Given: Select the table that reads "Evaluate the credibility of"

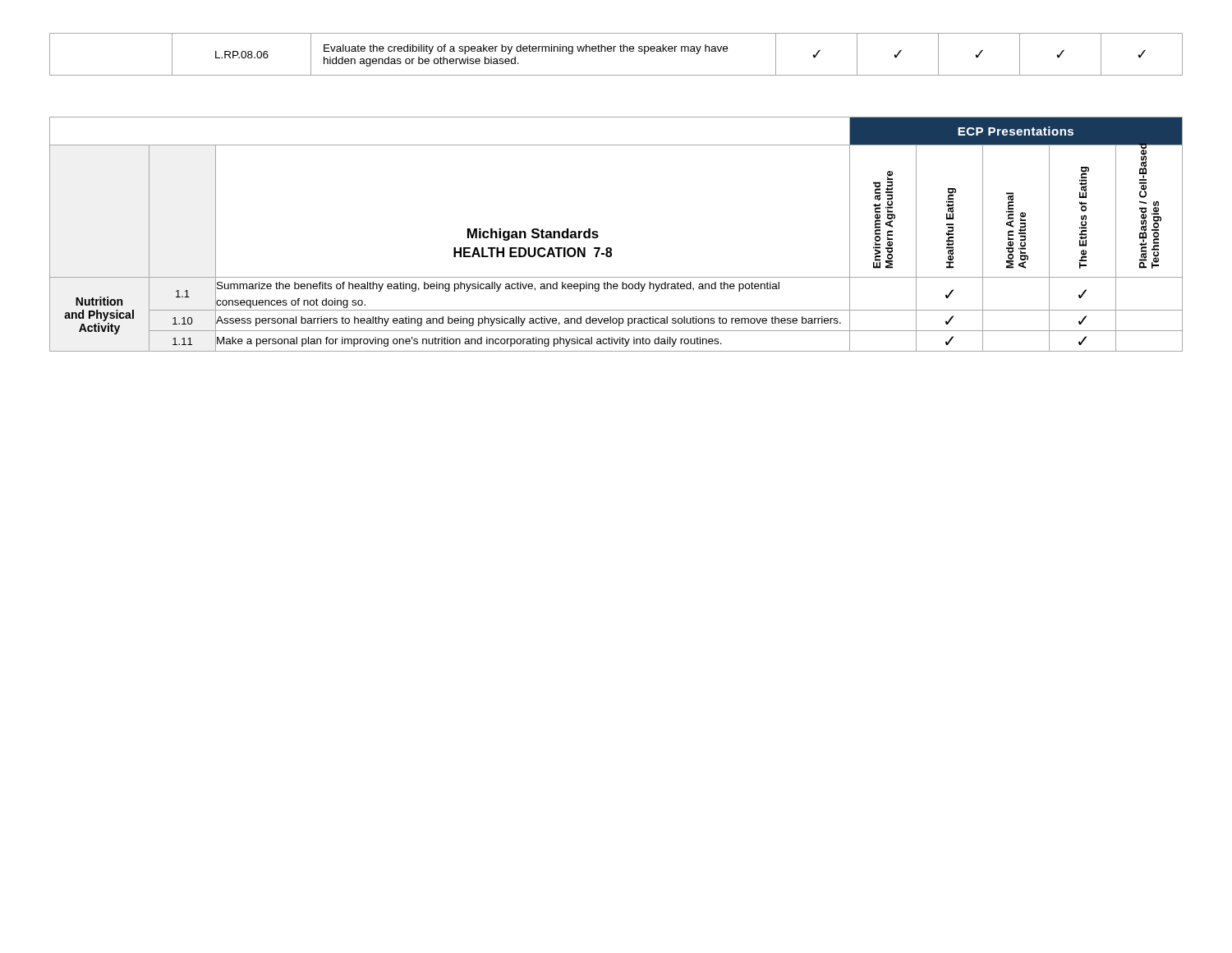Looking at the screenshot, I should (x=616, y=54).
